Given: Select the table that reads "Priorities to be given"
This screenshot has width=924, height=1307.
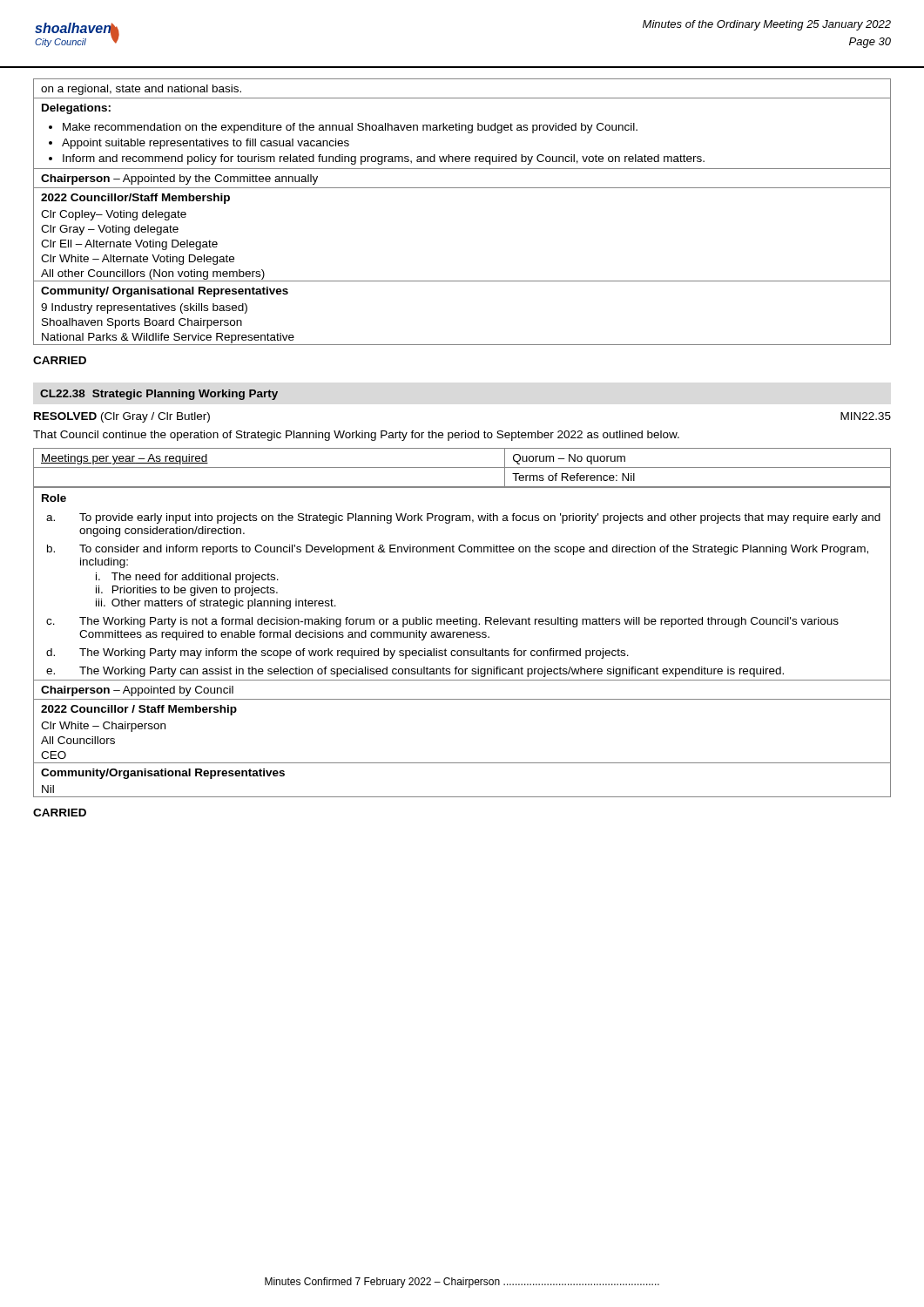Looking at the screenshot, I should (462, 642).
